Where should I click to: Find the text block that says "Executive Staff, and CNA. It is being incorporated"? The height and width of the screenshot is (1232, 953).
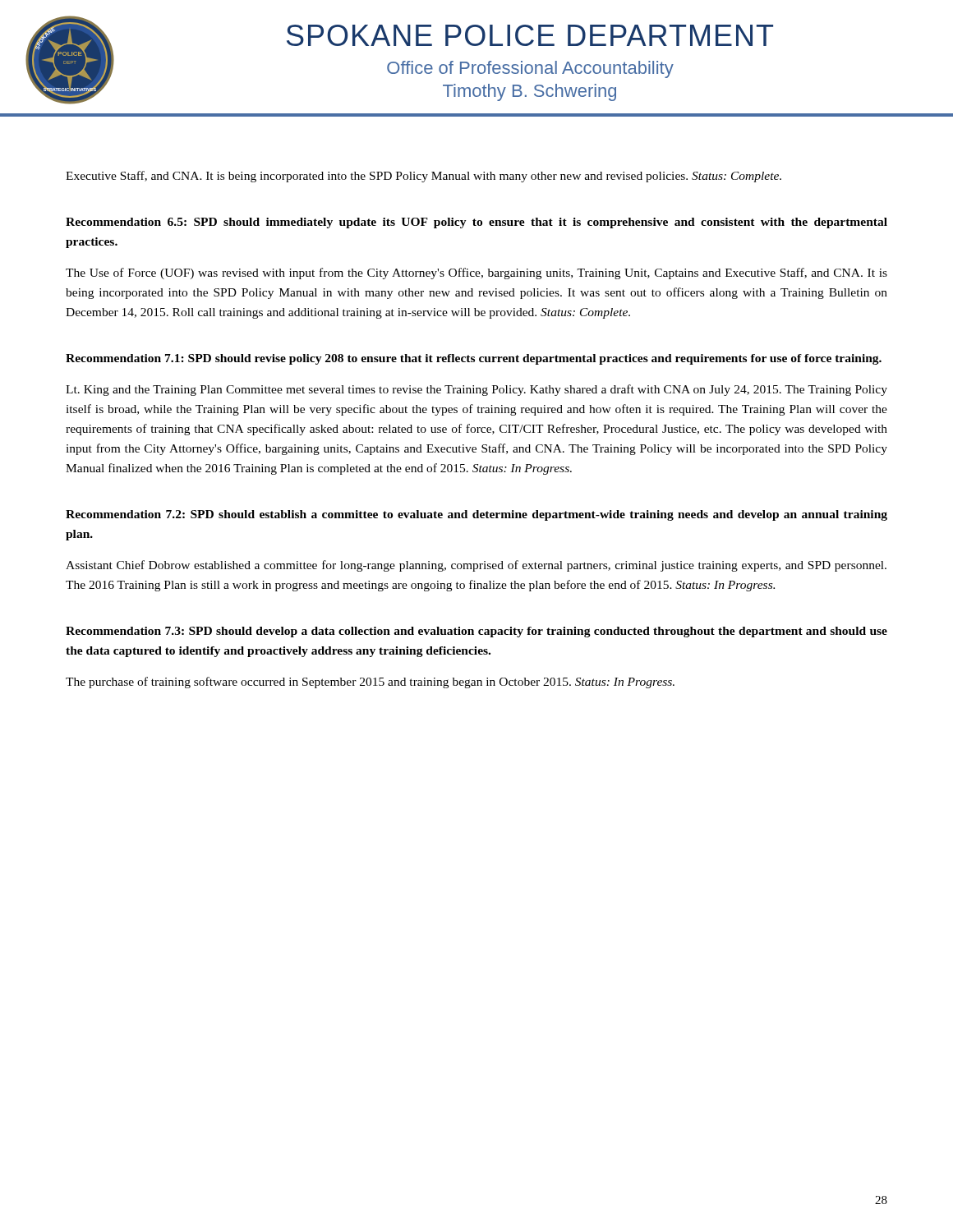(424, 175)
